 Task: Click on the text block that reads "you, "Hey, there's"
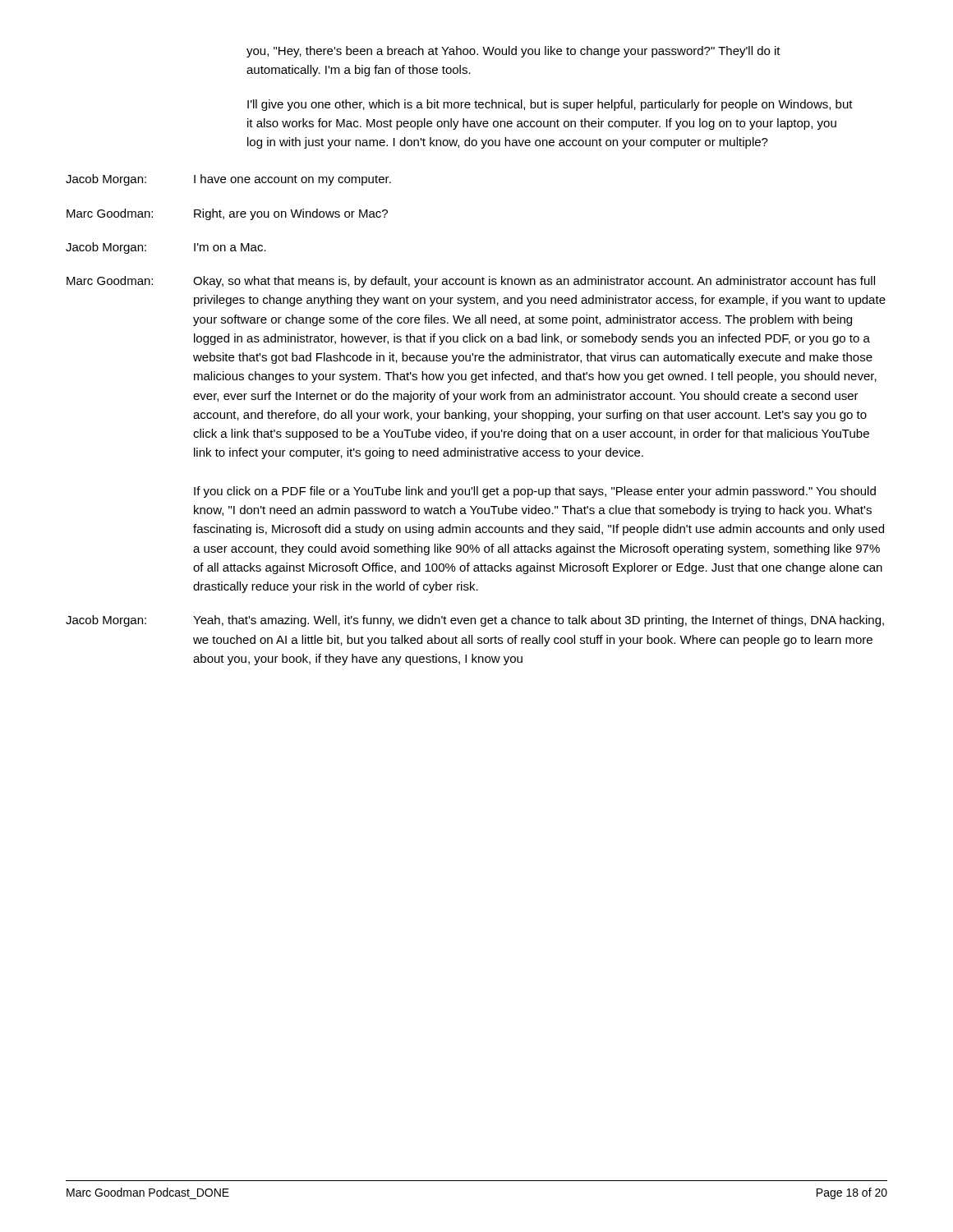(x=513, y=60)
